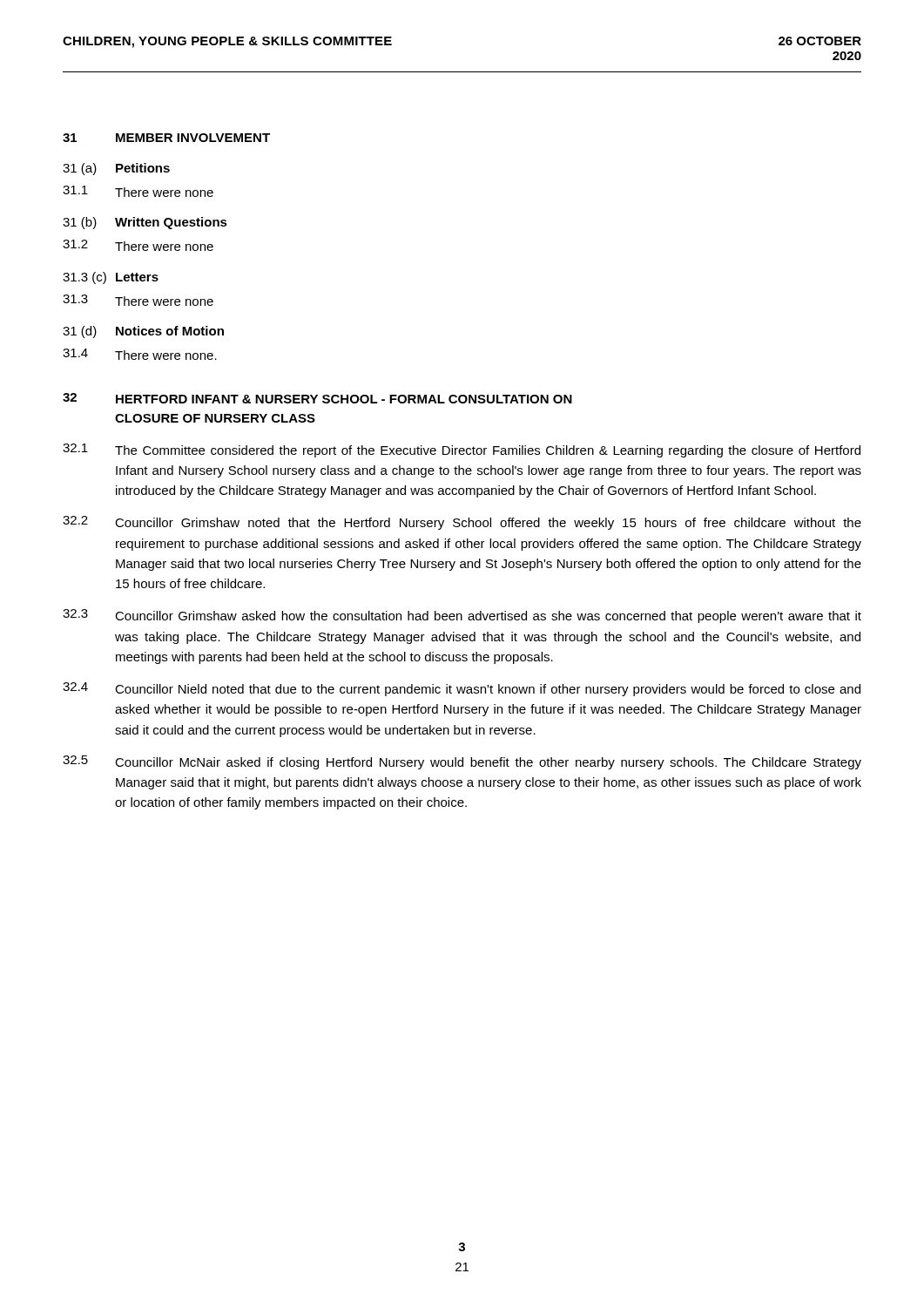Locate the element starting "1 The Committee considered the"
924x1307 pixels.
[x=462, y=470]
